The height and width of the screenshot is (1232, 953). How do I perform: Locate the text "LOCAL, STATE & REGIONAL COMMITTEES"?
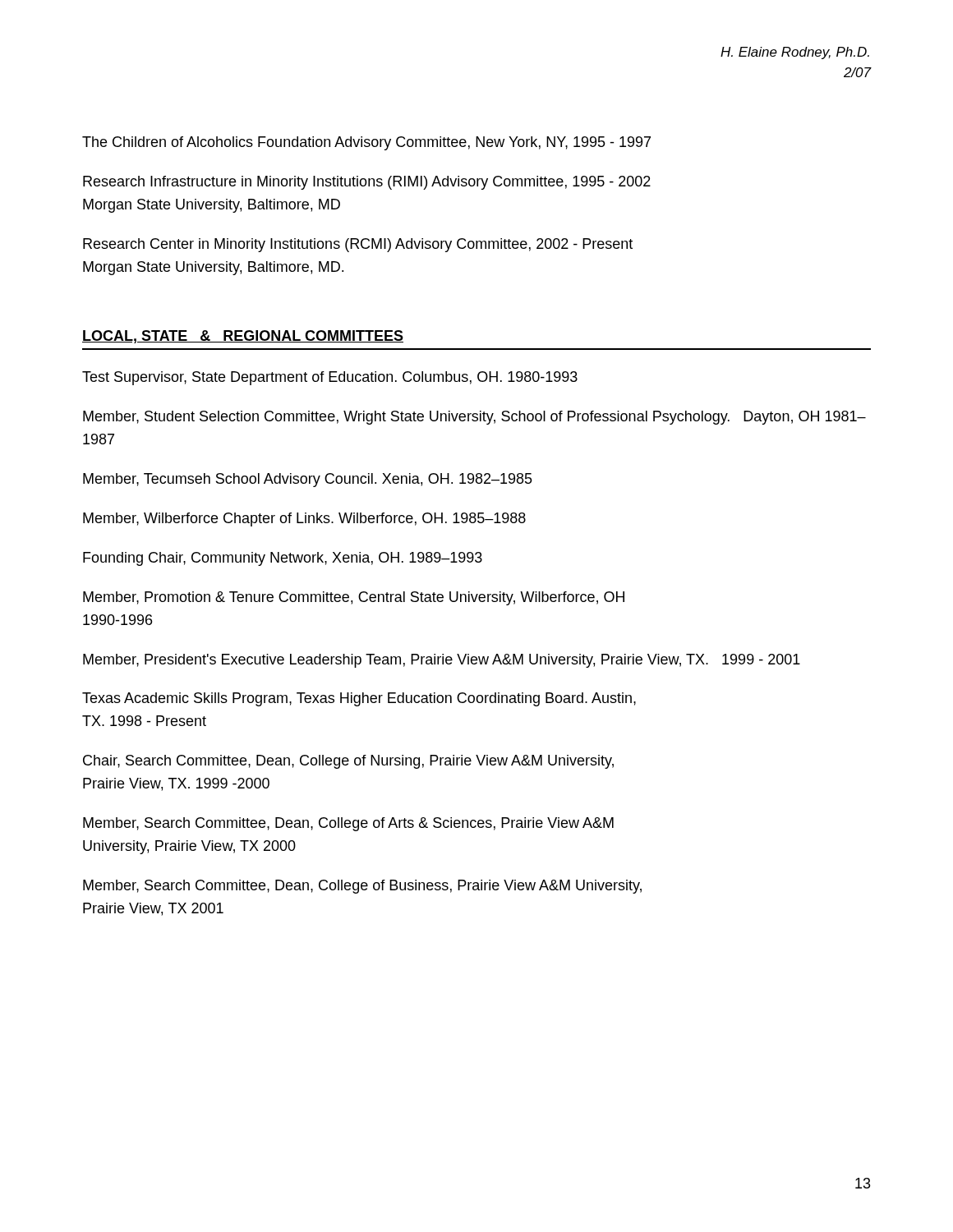pos(243,336)
